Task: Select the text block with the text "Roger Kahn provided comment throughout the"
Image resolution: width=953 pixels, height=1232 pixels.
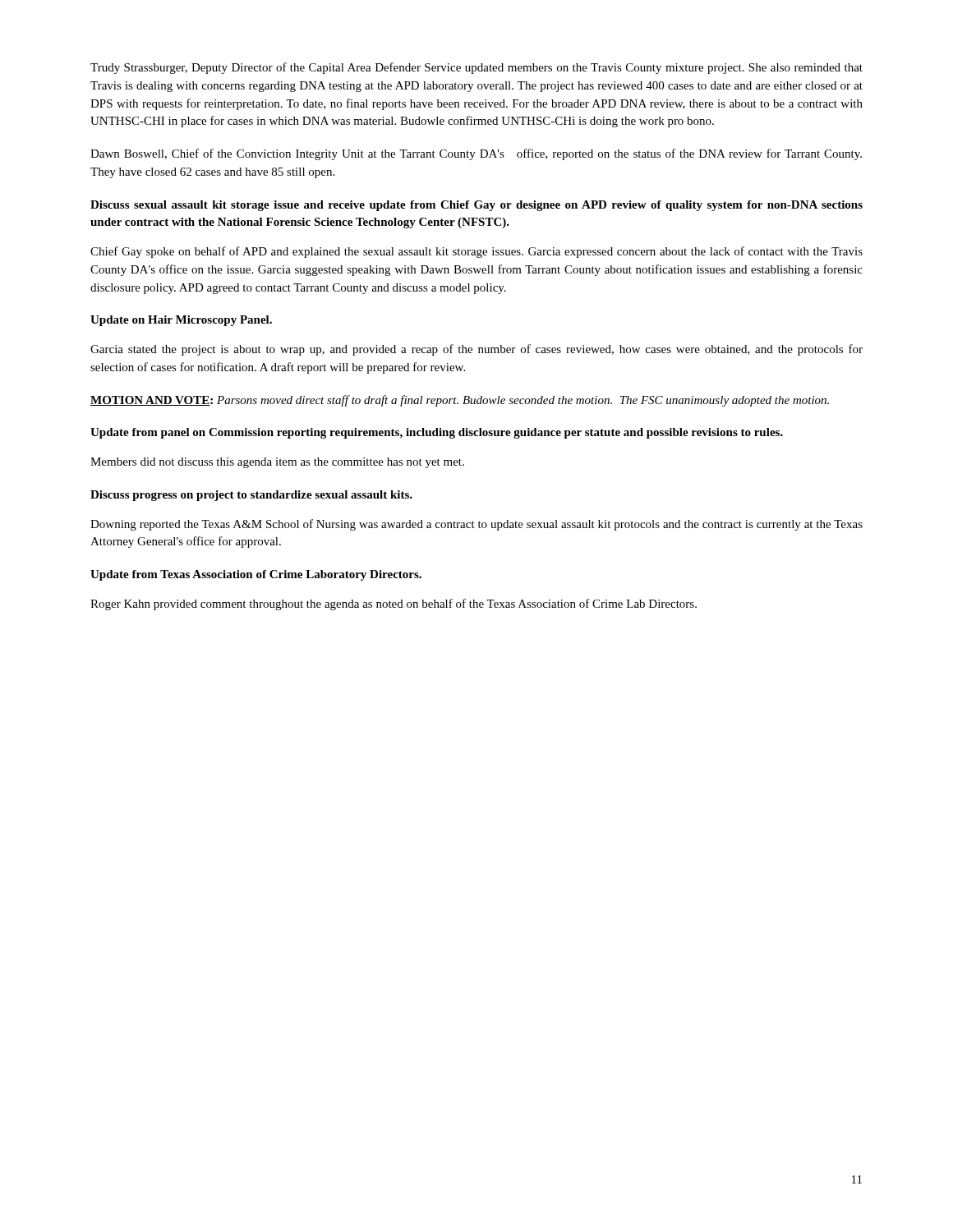Action: click(394, 603)
